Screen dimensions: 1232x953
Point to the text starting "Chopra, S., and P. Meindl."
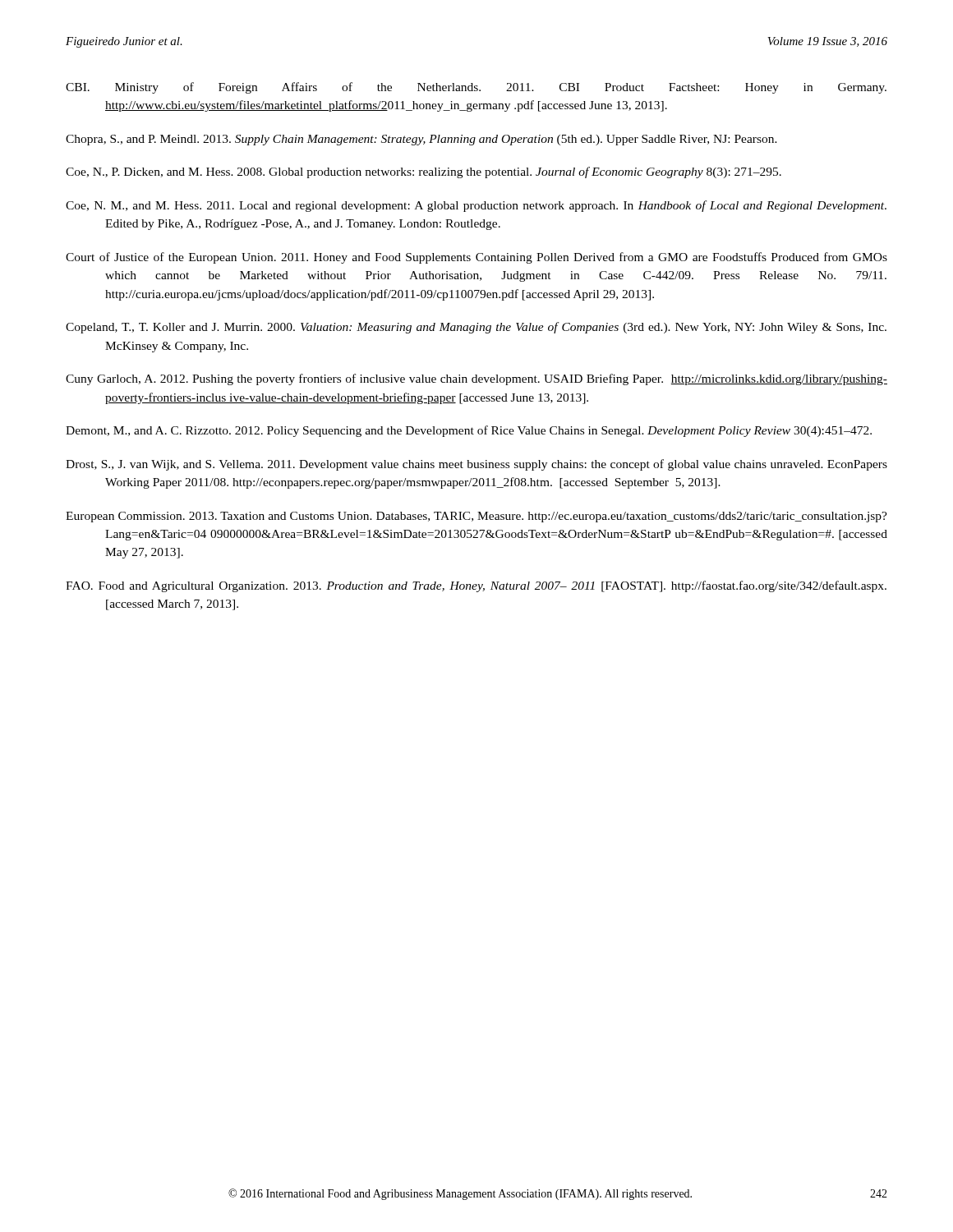pos(476,139)
